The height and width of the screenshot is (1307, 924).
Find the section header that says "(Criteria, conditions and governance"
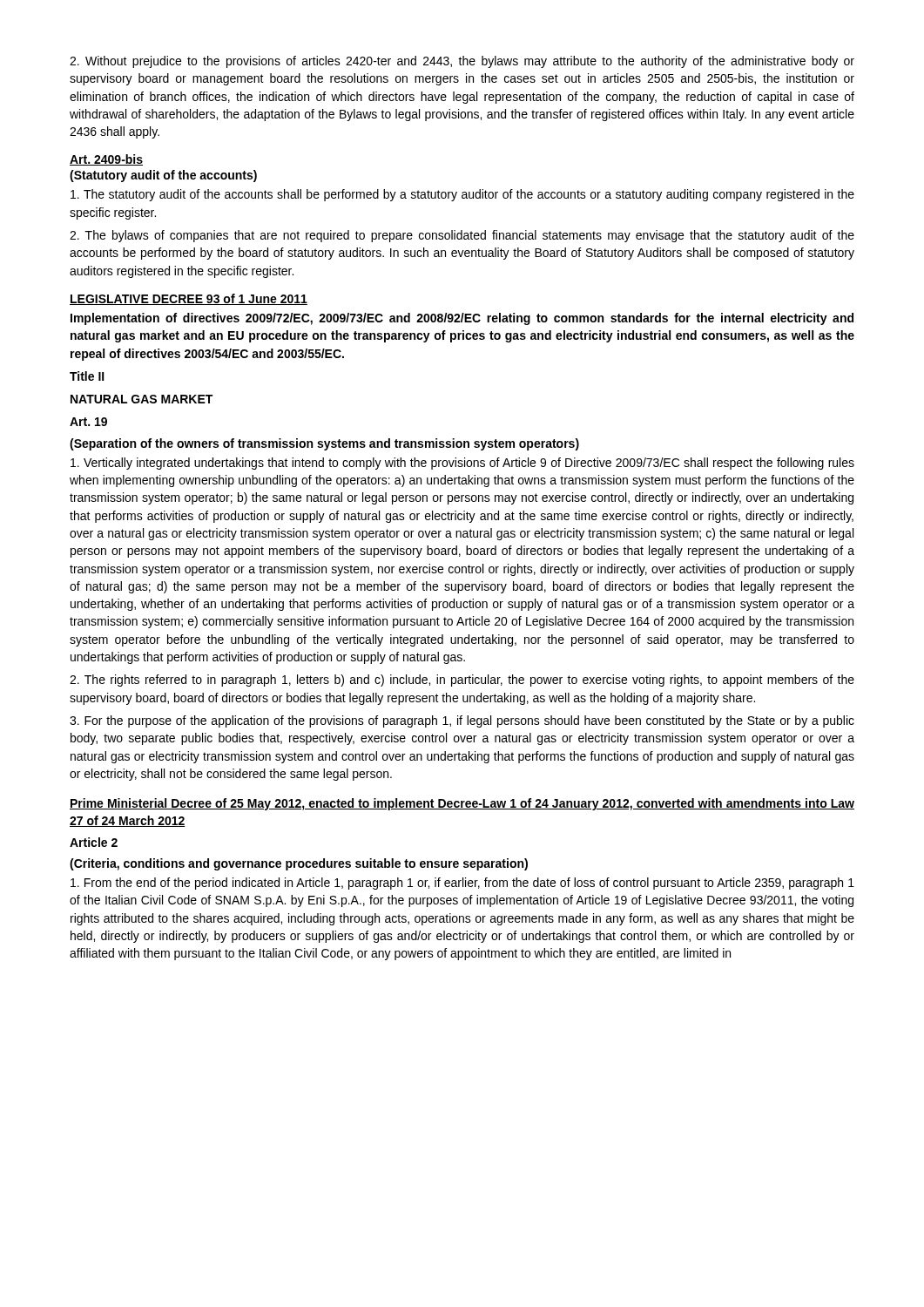pyautogui.click(x=299, y=863)
